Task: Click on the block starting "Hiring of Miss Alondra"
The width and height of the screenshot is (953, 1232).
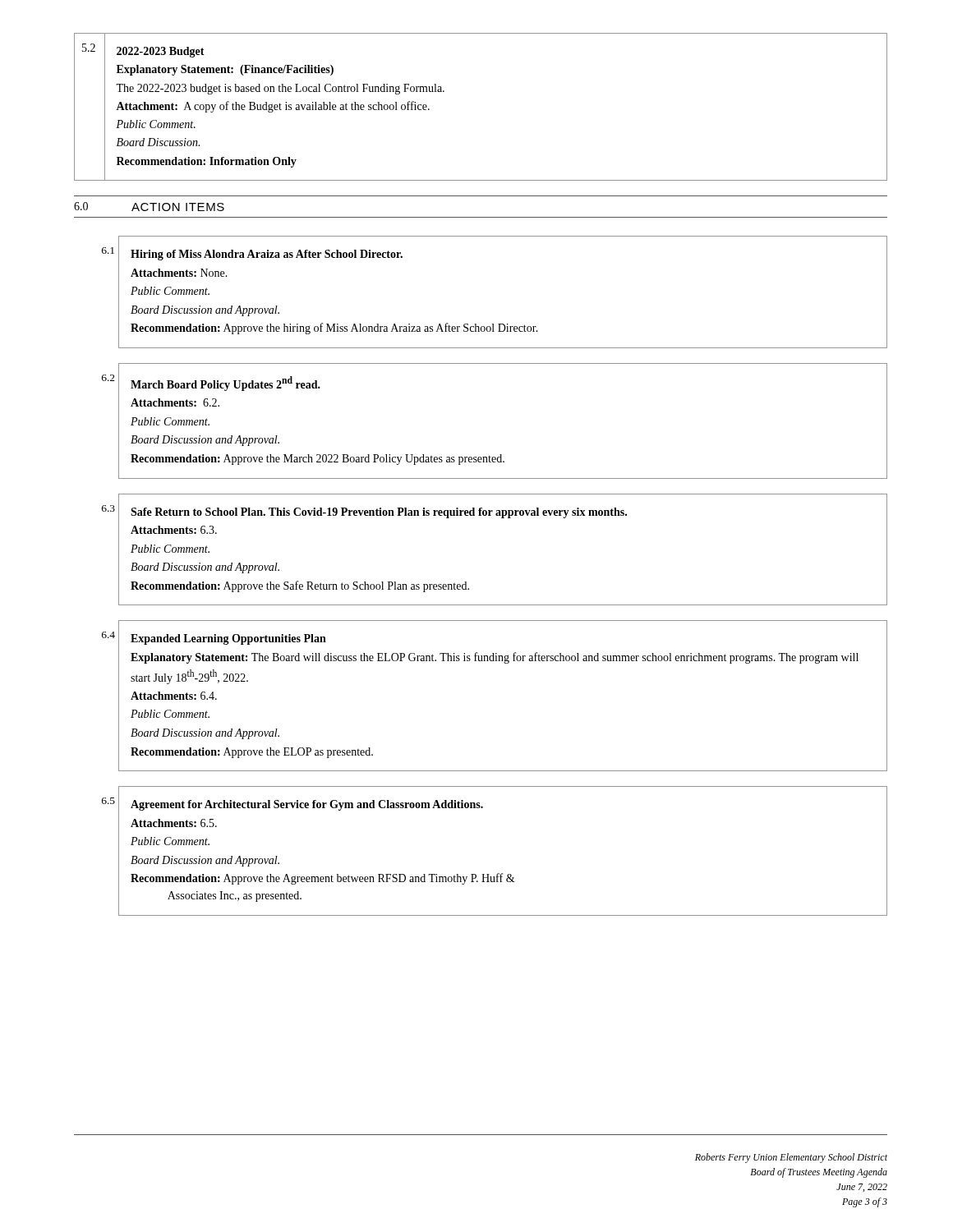Action: 267,255
